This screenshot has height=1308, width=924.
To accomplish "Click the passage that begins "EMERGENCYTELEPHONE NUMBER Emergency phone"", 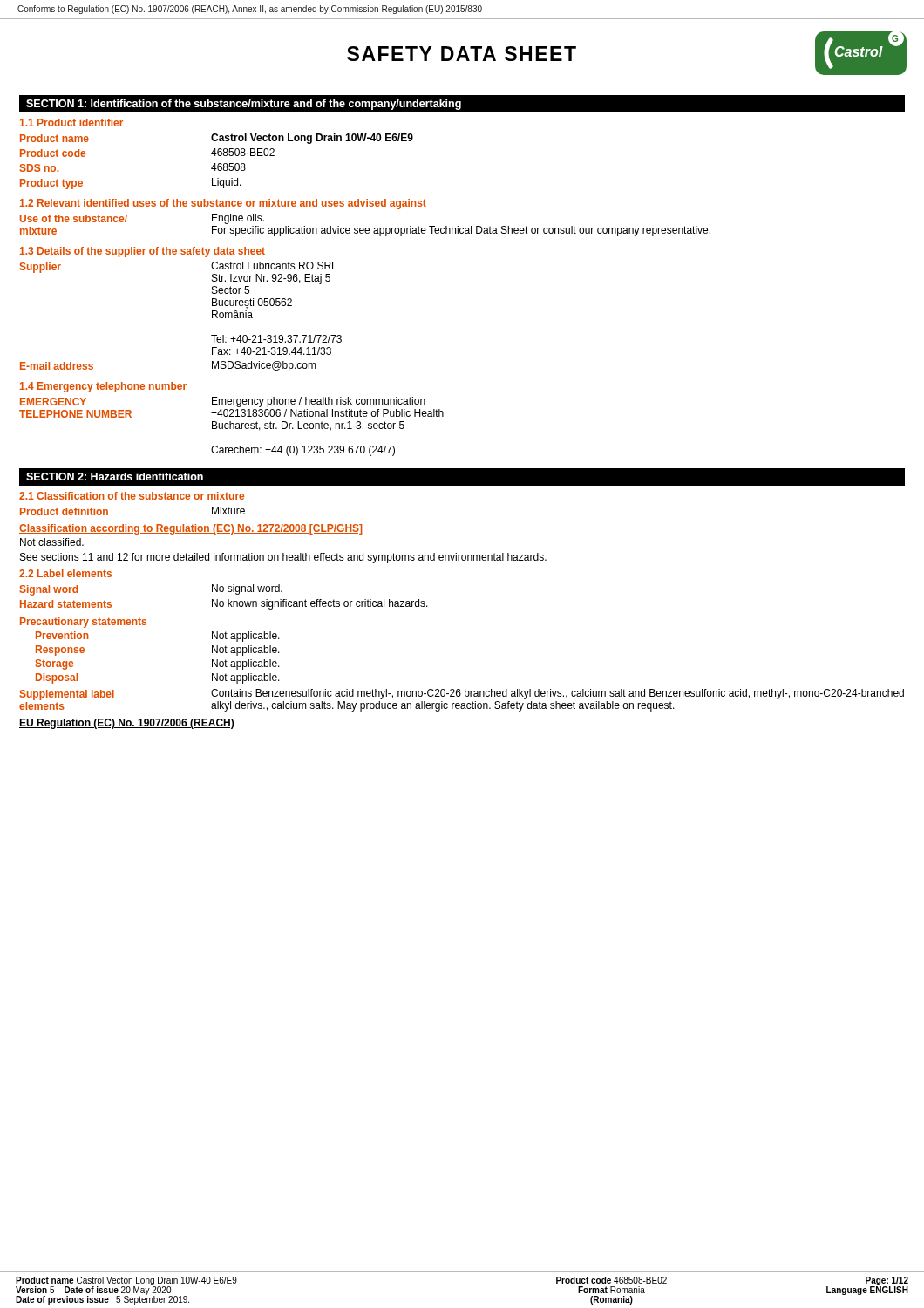I will 223,402.
